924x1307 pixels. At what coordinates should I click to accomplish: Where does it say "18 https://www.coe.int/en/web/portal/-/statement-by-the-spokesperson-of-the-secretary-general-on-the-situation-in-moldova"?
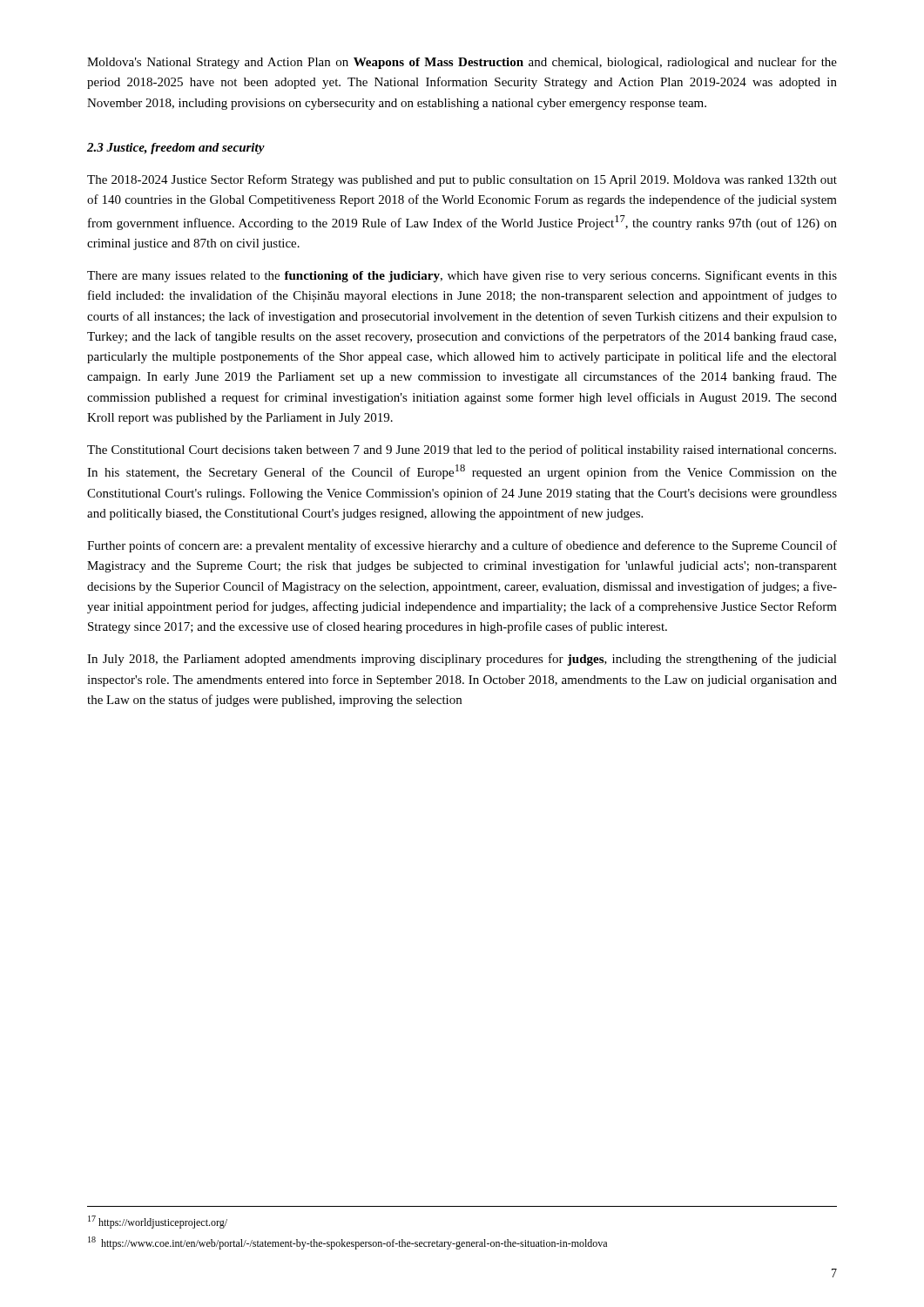[x=462, y=1243]
